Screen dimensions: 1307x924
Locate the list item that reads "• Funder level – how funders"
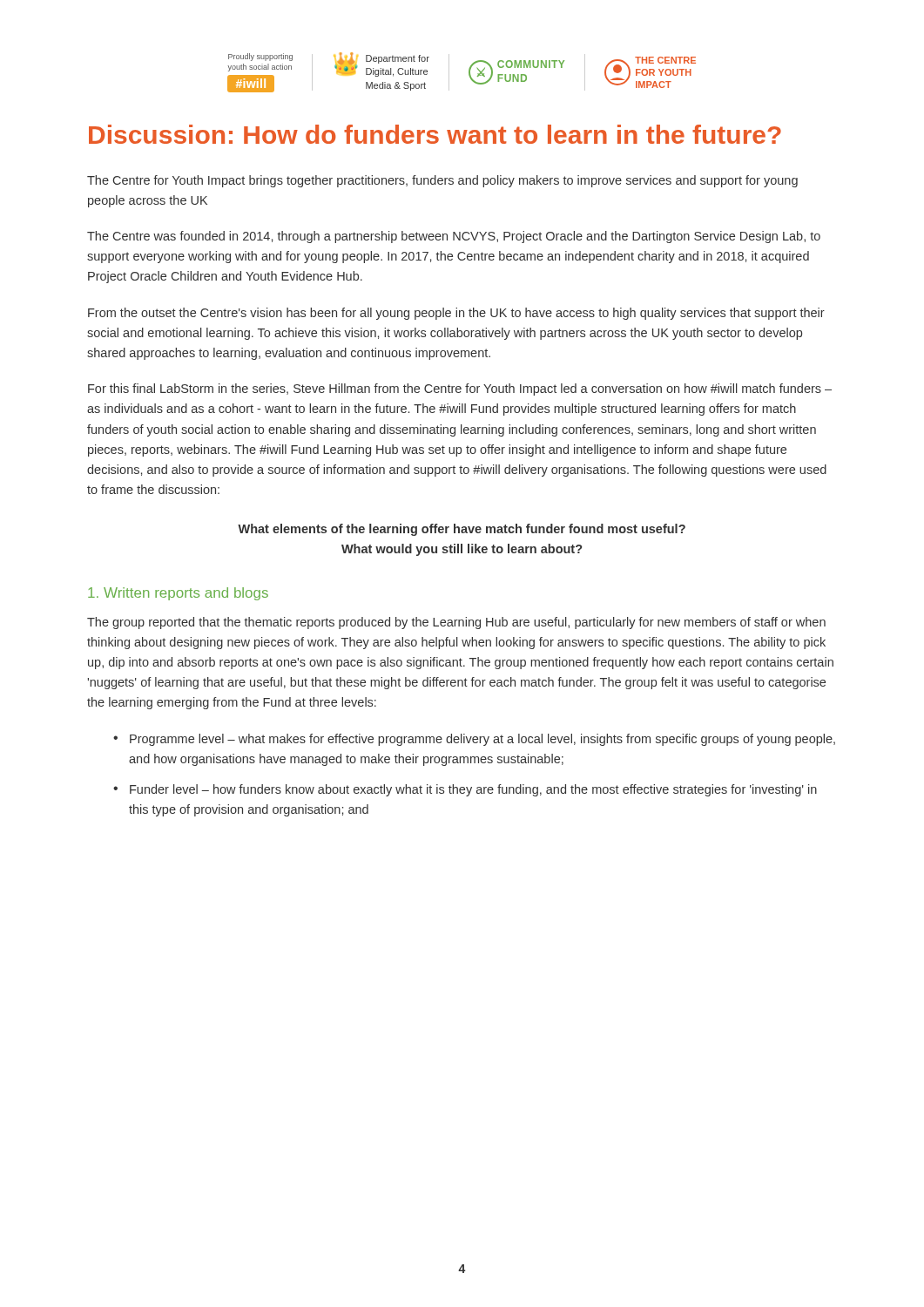475,800
